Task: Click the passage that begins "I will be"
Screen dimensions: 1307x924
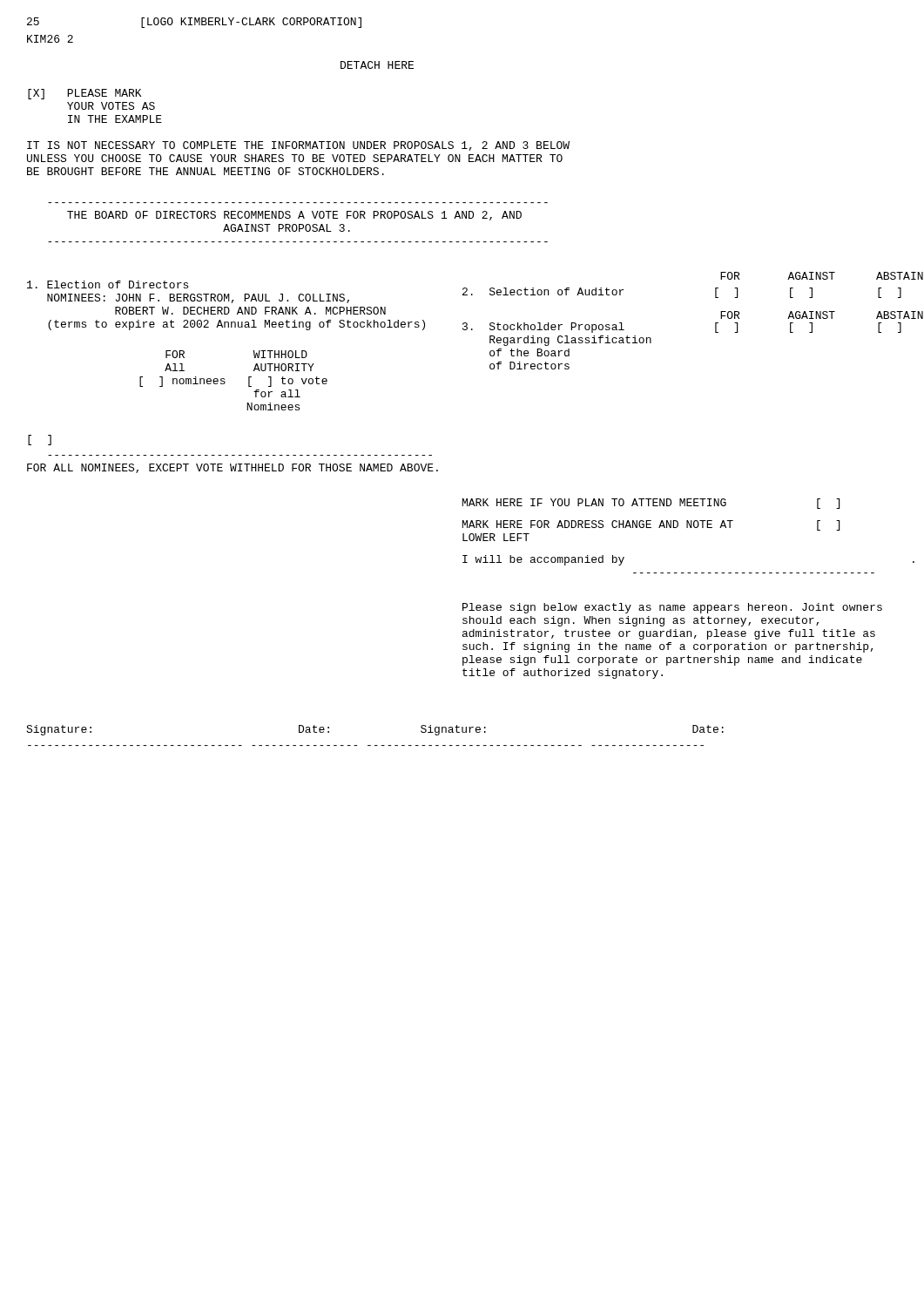Action: coord(689,566)
